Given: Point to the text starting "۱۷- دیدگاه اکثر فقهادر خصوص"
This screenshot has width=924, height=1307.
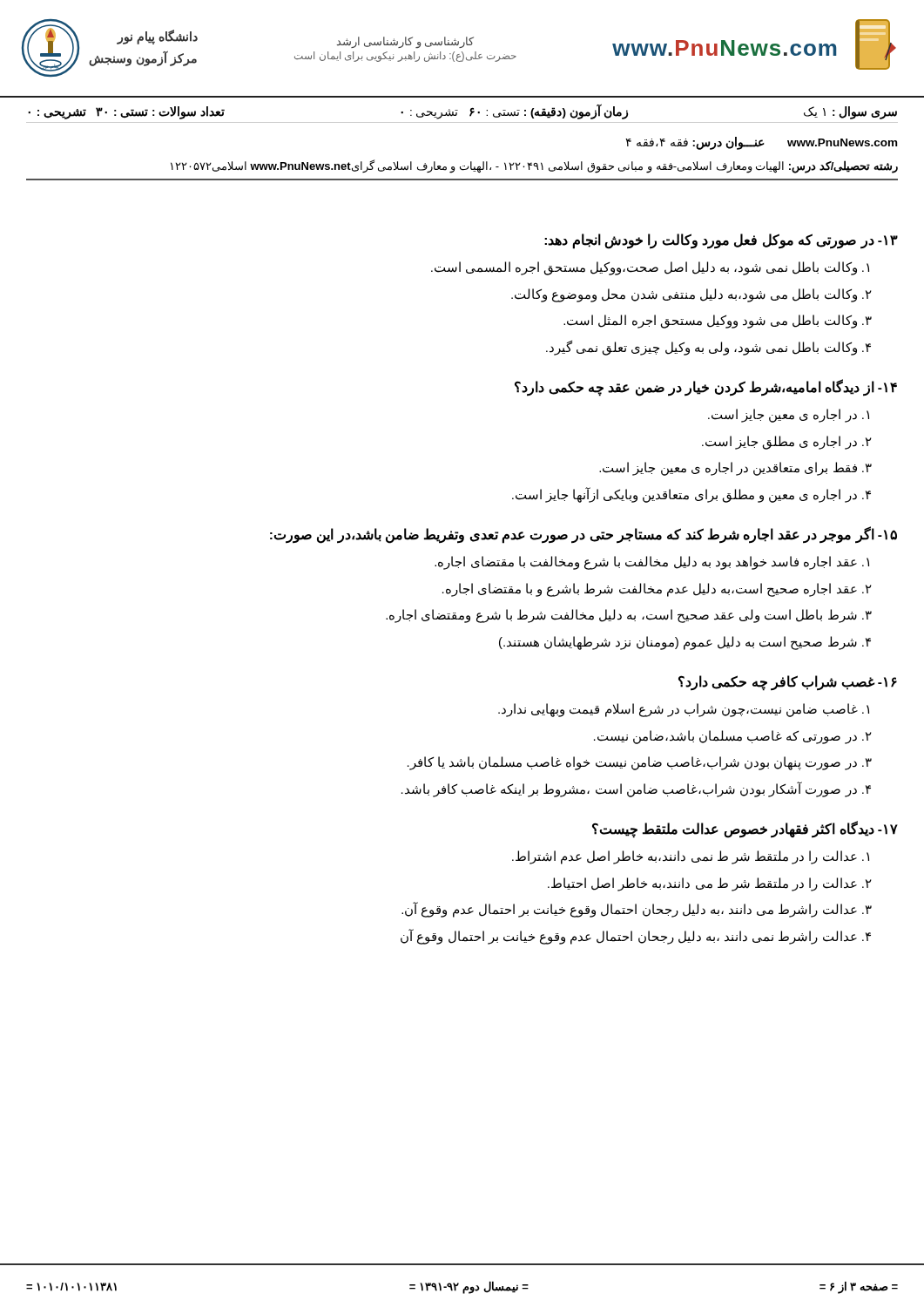Looking at the screenshot, I should pos(744,829).
